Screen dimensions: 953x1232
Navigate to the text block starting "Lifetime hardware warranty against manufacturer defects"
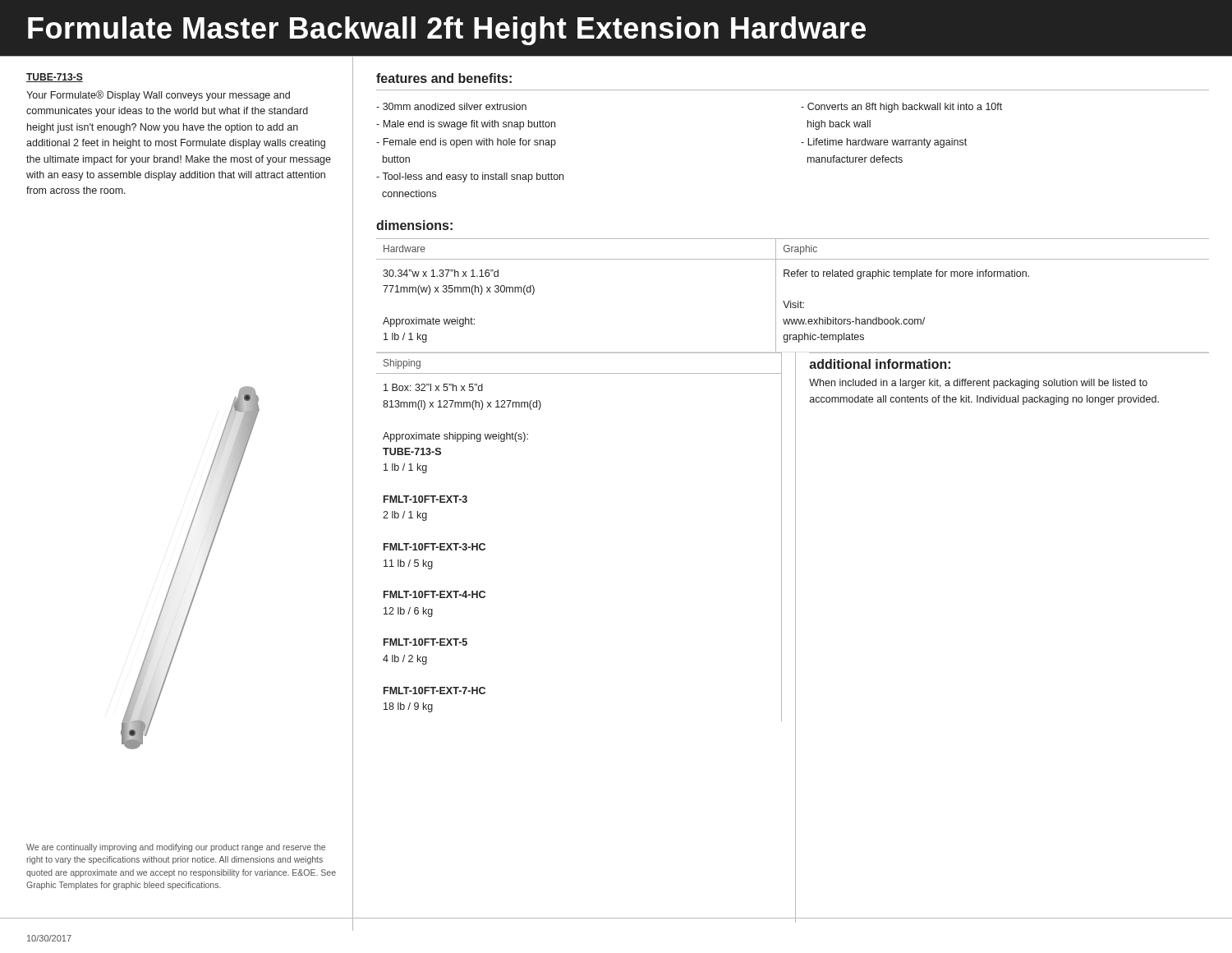click(884, 150)
